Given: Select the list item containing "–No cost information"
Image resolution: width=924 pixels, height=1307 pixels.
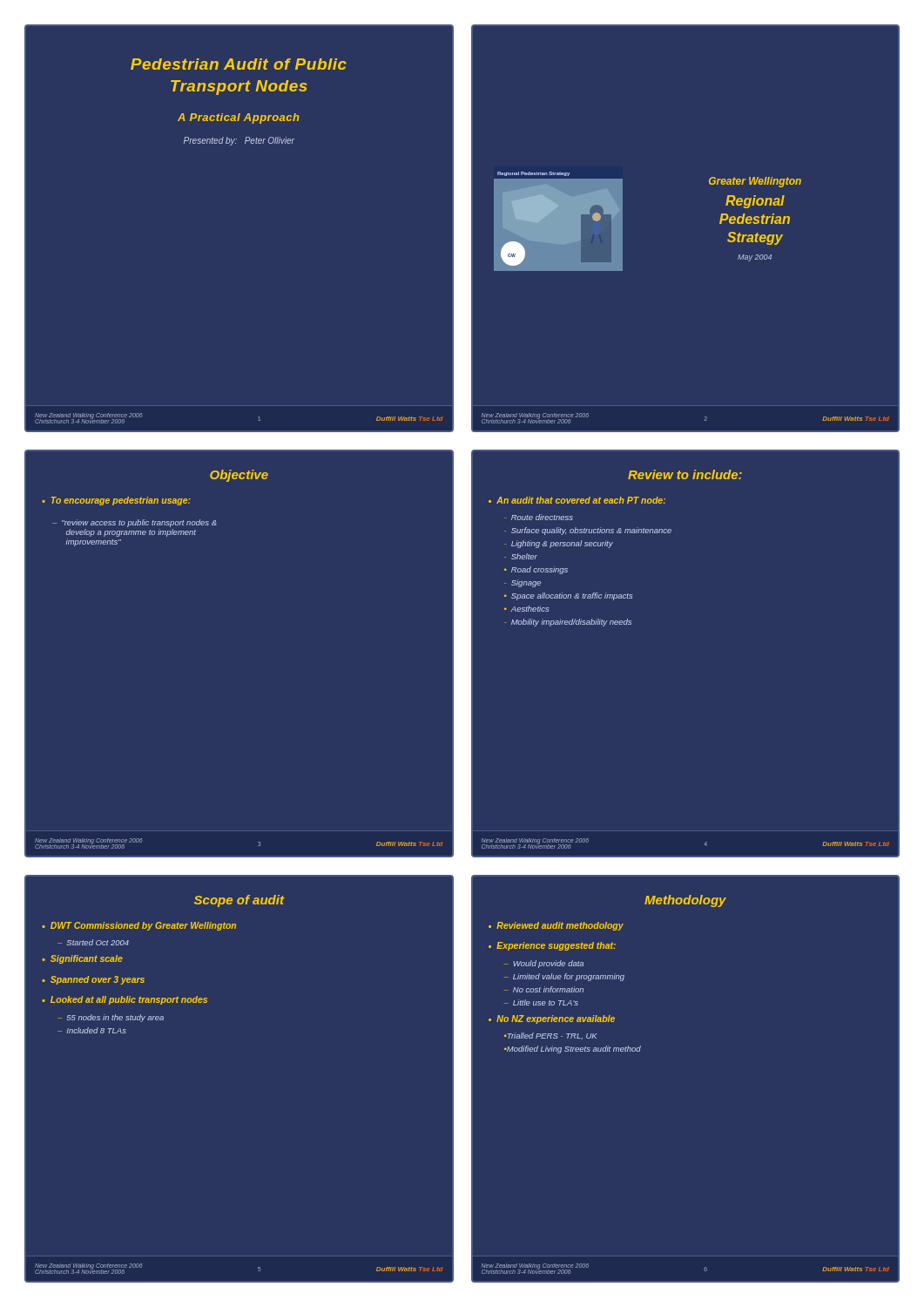Looking at the screenshot, I should 544,989.
